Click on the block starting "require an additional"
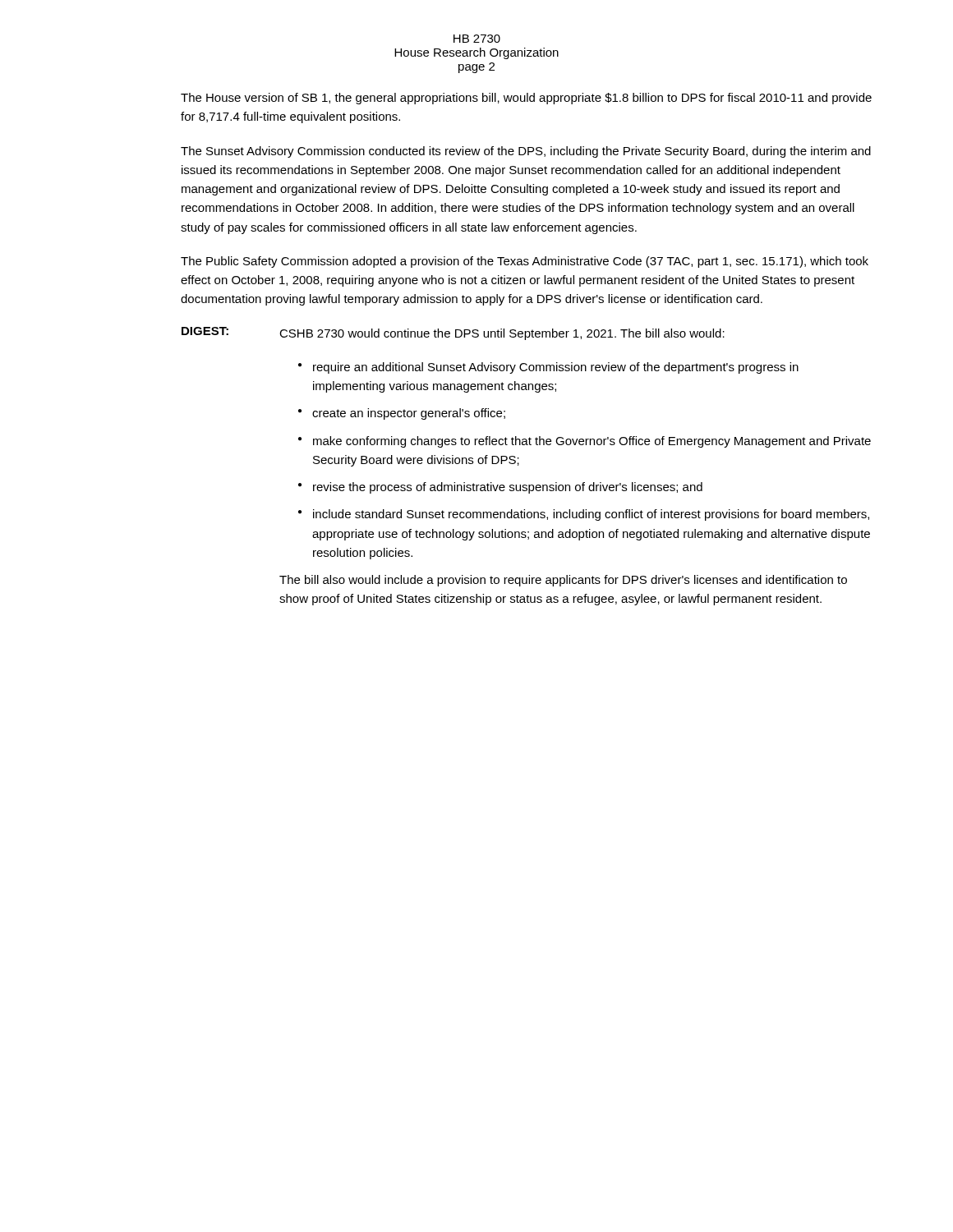Viewport: 953px width, 1232px height. [x=556, y=376]
